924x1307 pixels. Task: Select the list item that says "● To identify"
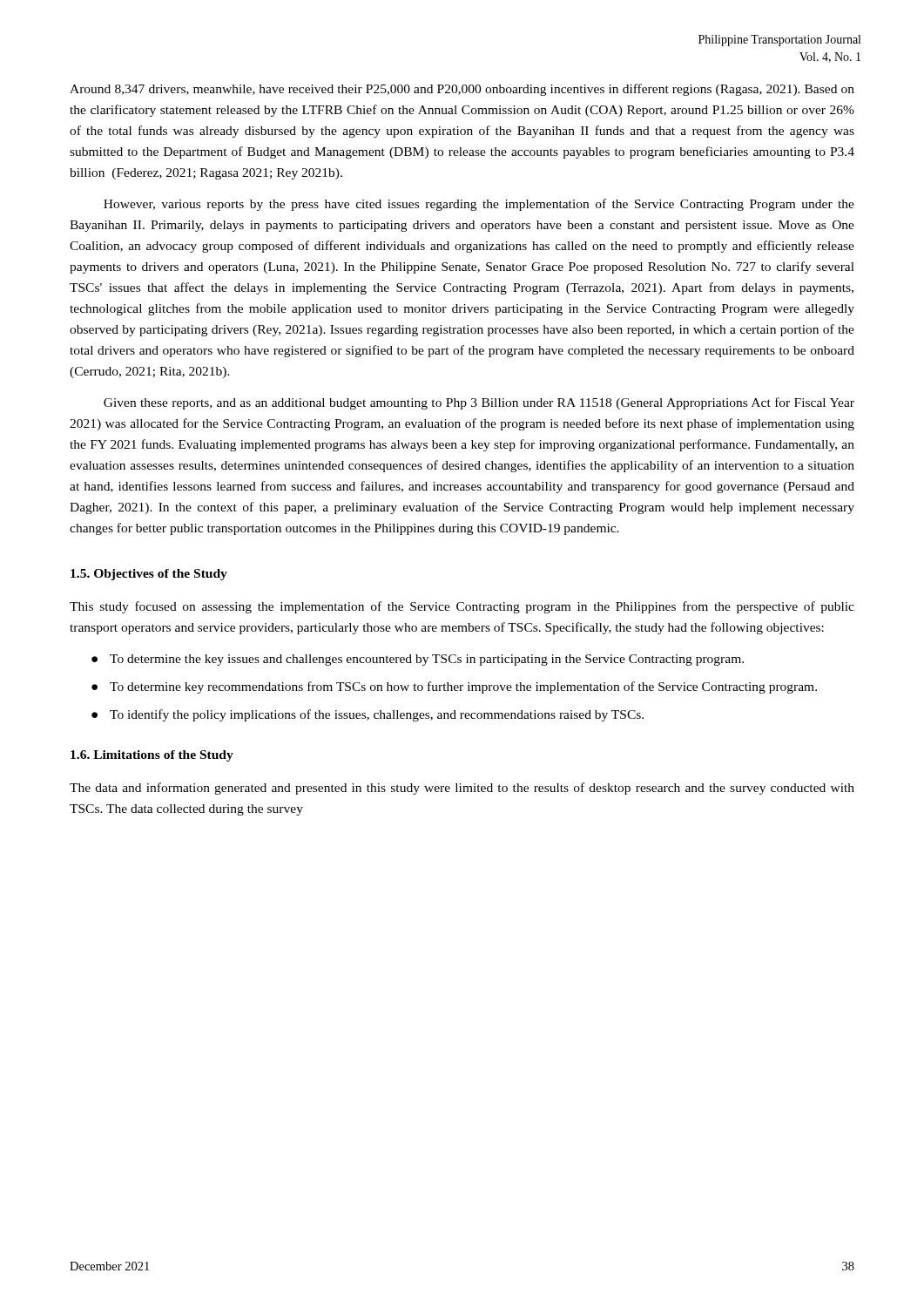tap(472, 715)
